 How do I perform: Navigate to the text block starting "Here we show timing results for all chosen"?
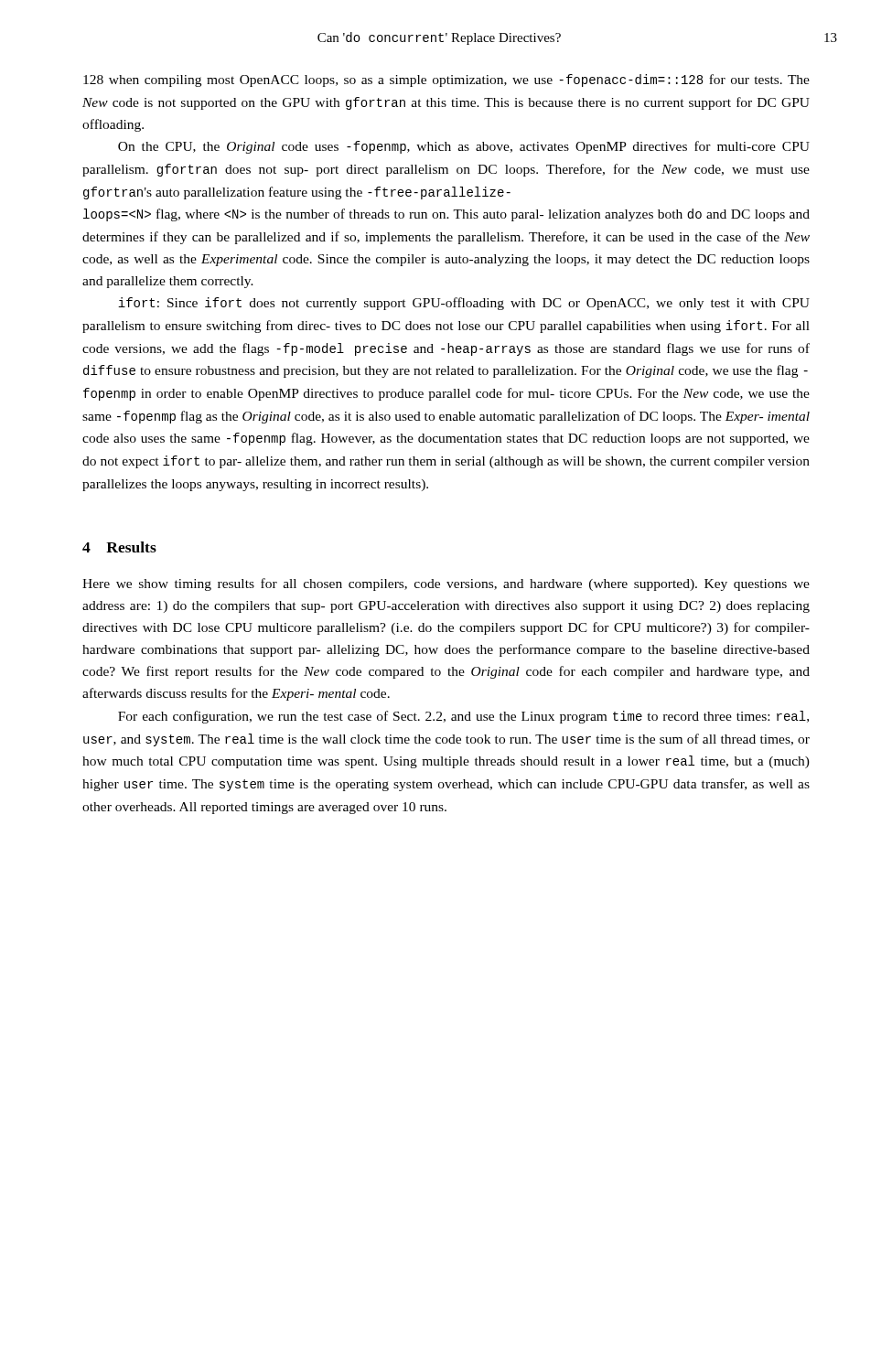(446, 638)
